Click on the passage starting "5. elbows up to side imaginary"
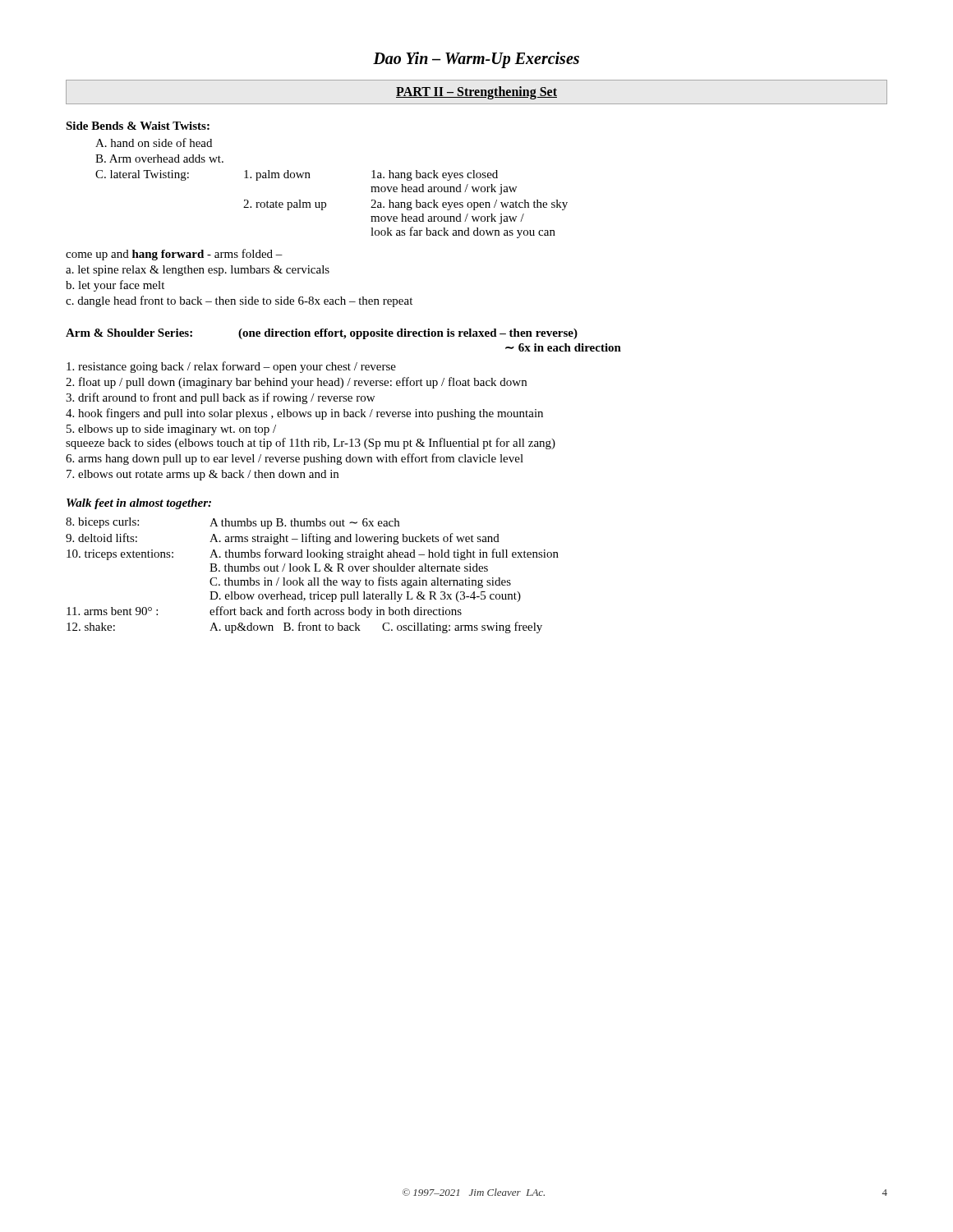This screenshot has height=1232, width=953. coord(311,436)
